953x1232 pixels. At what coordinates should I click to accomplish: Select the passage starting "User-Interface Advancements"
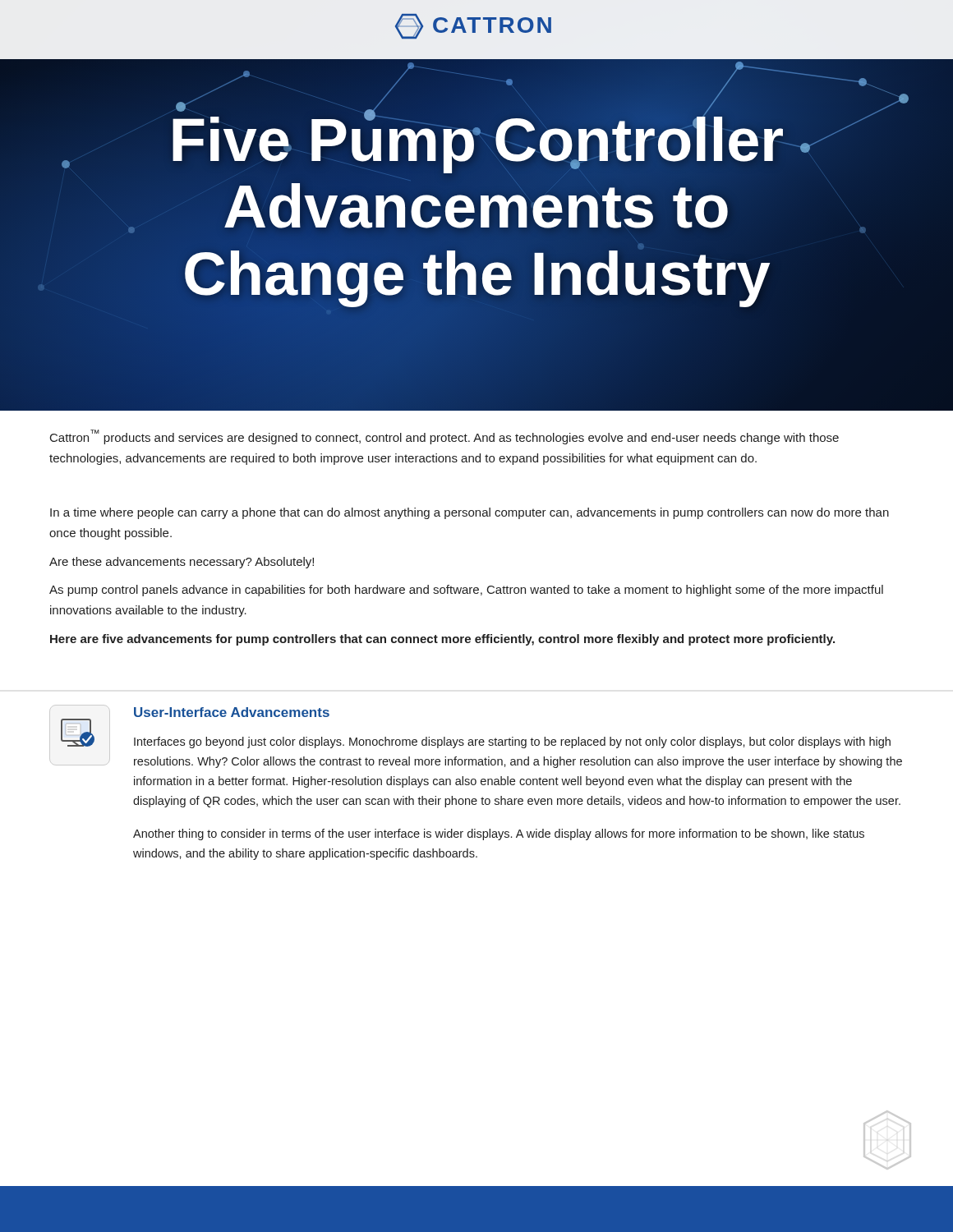click(231, 713)
